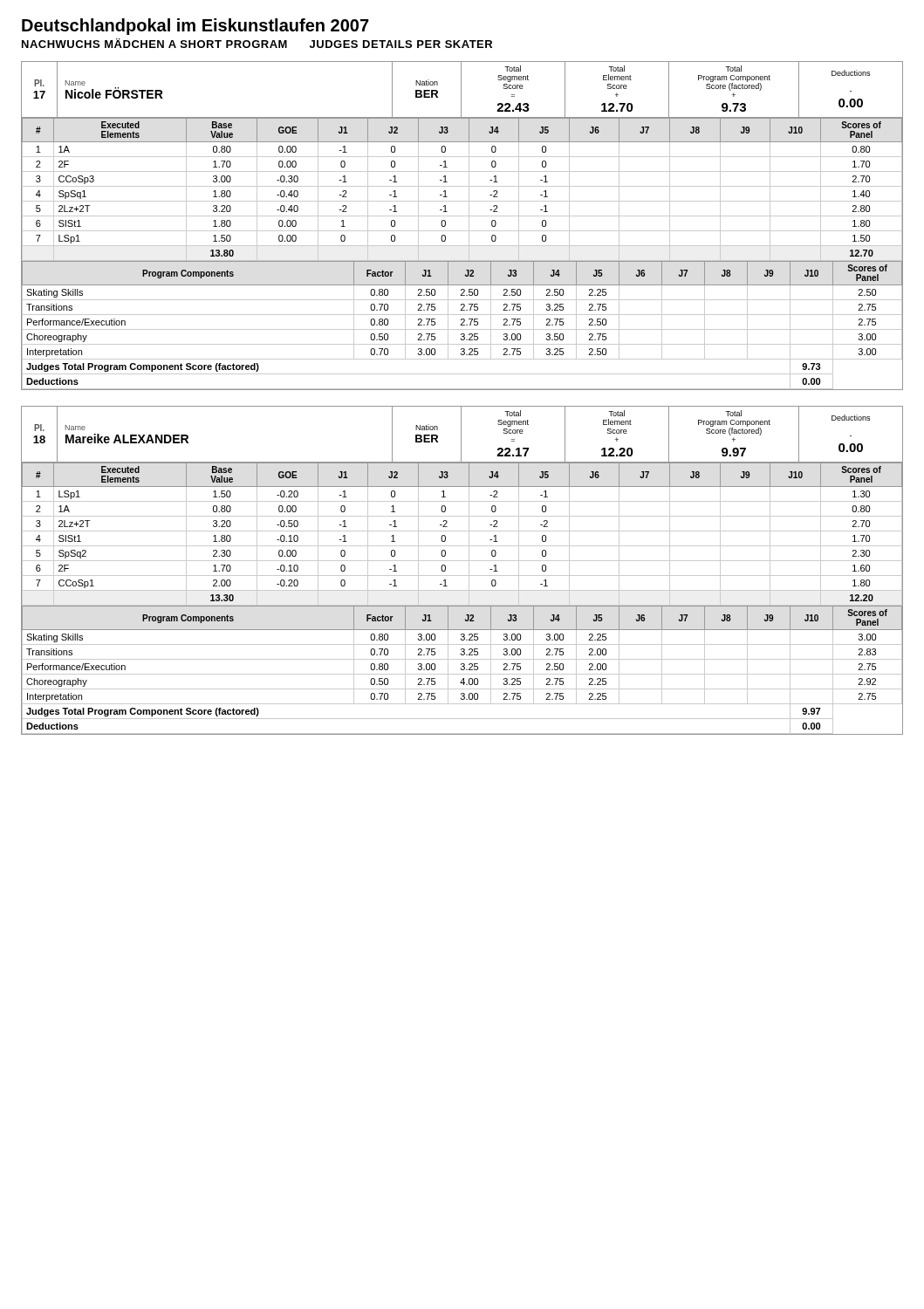Find the section header containing "NACHWUCHS MÄDCHEN A"
Screen dimensions: 1309x924
point(257,44)
